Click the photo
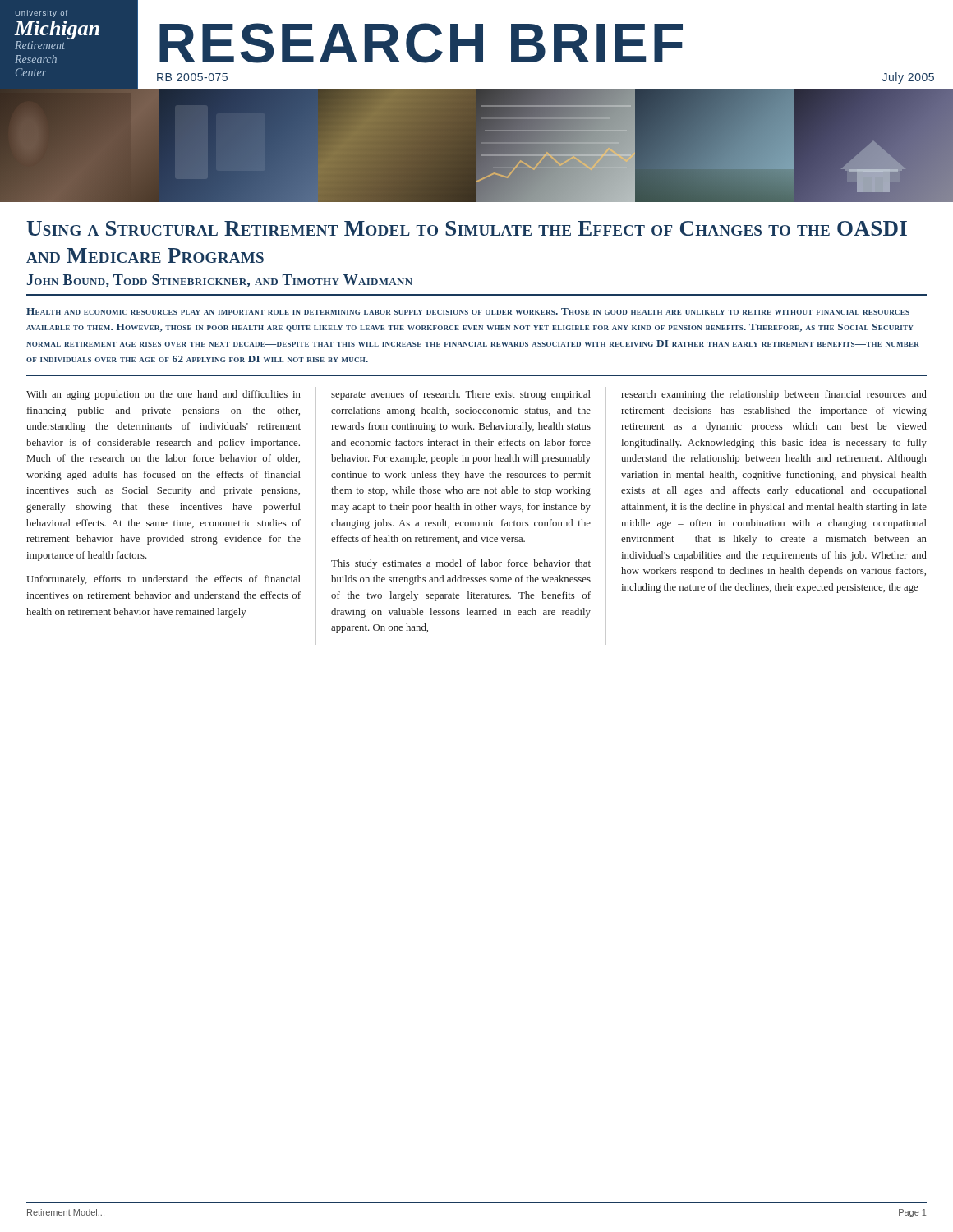Screen dimensions: 1232x953 (476, 145)
